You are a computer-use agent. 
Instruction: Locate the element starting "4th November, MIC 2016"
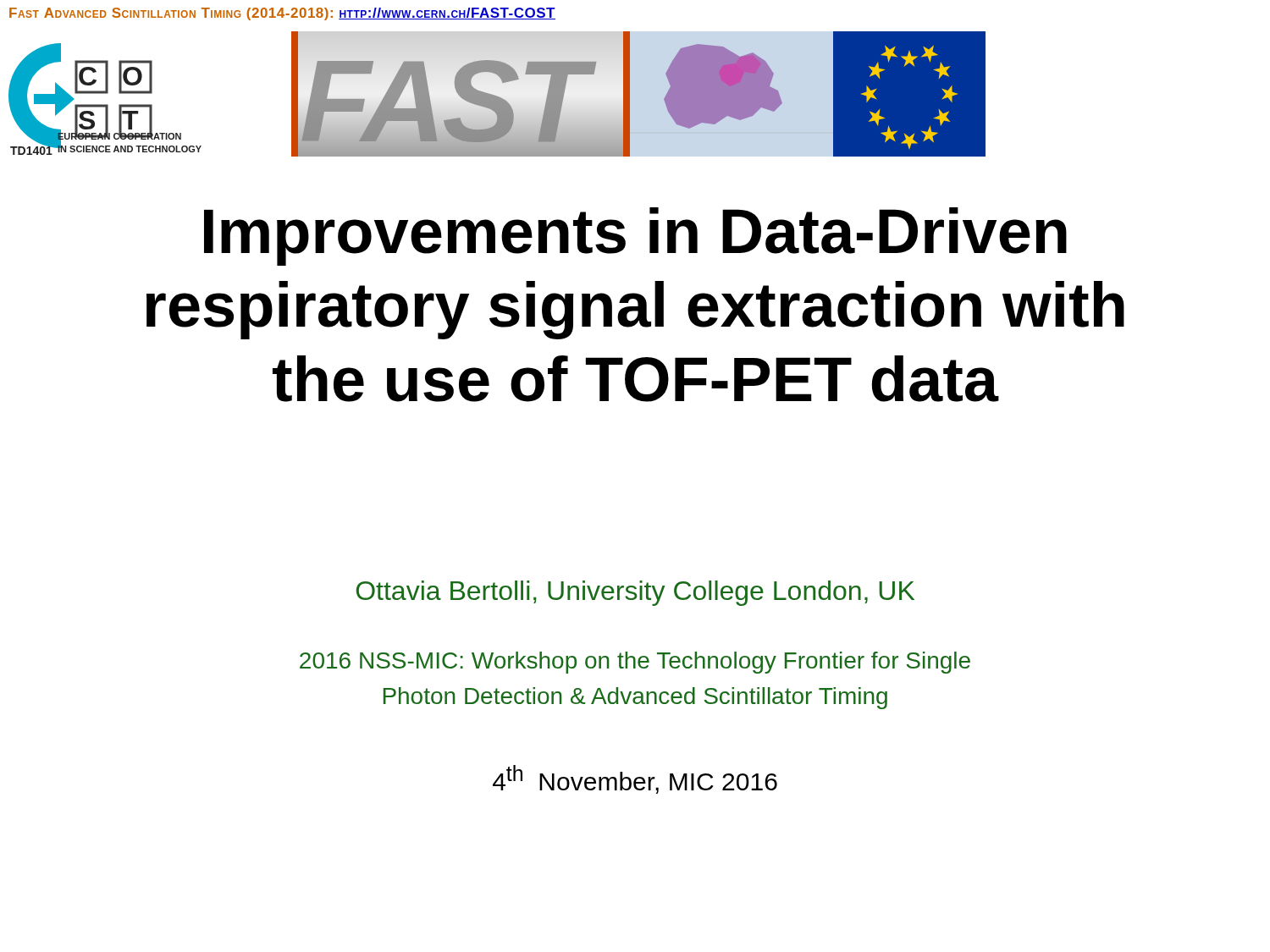pos(635,779)
